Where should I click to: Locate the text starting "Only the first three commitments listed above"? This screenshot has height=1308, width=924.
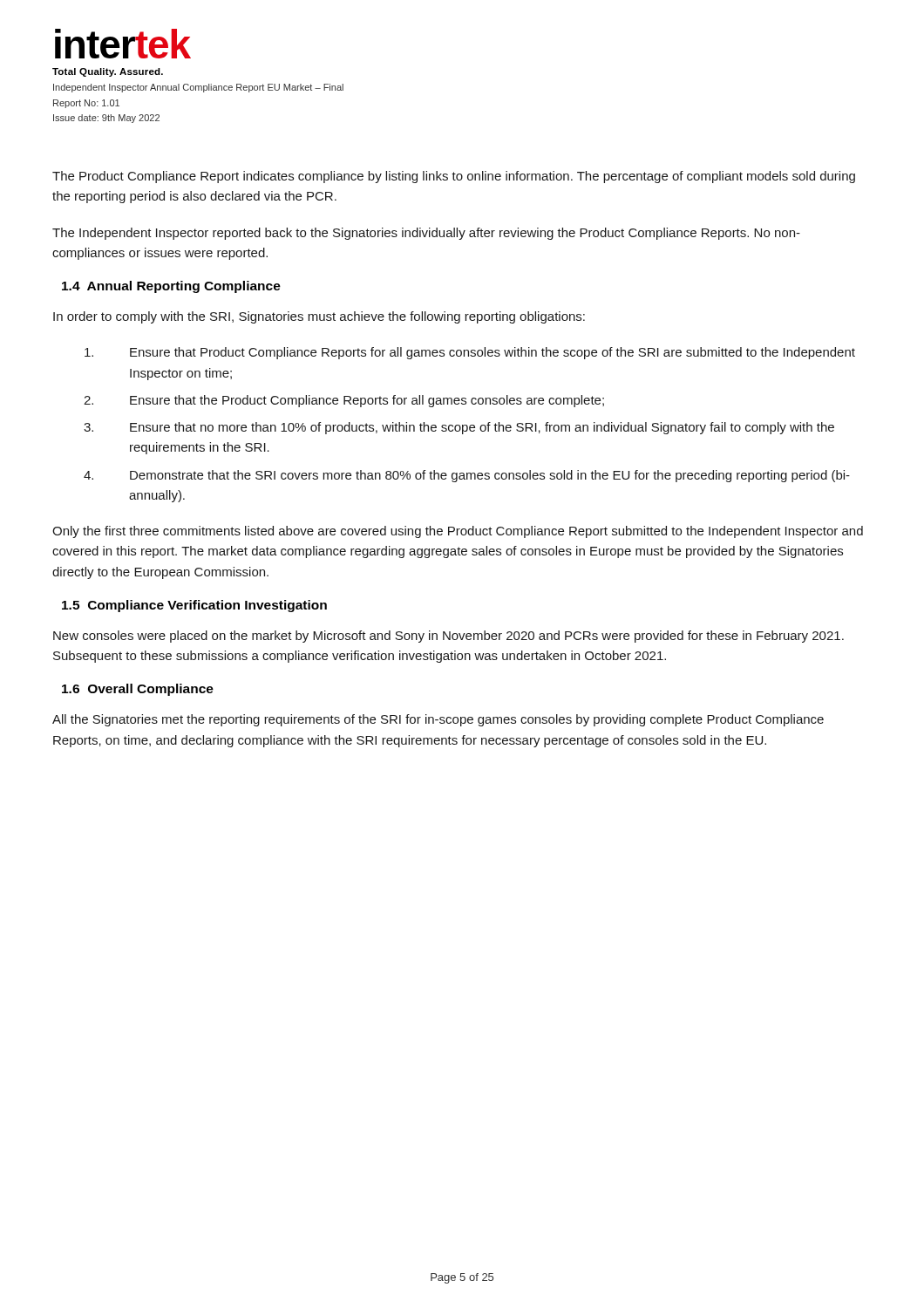tap(458, 551)
